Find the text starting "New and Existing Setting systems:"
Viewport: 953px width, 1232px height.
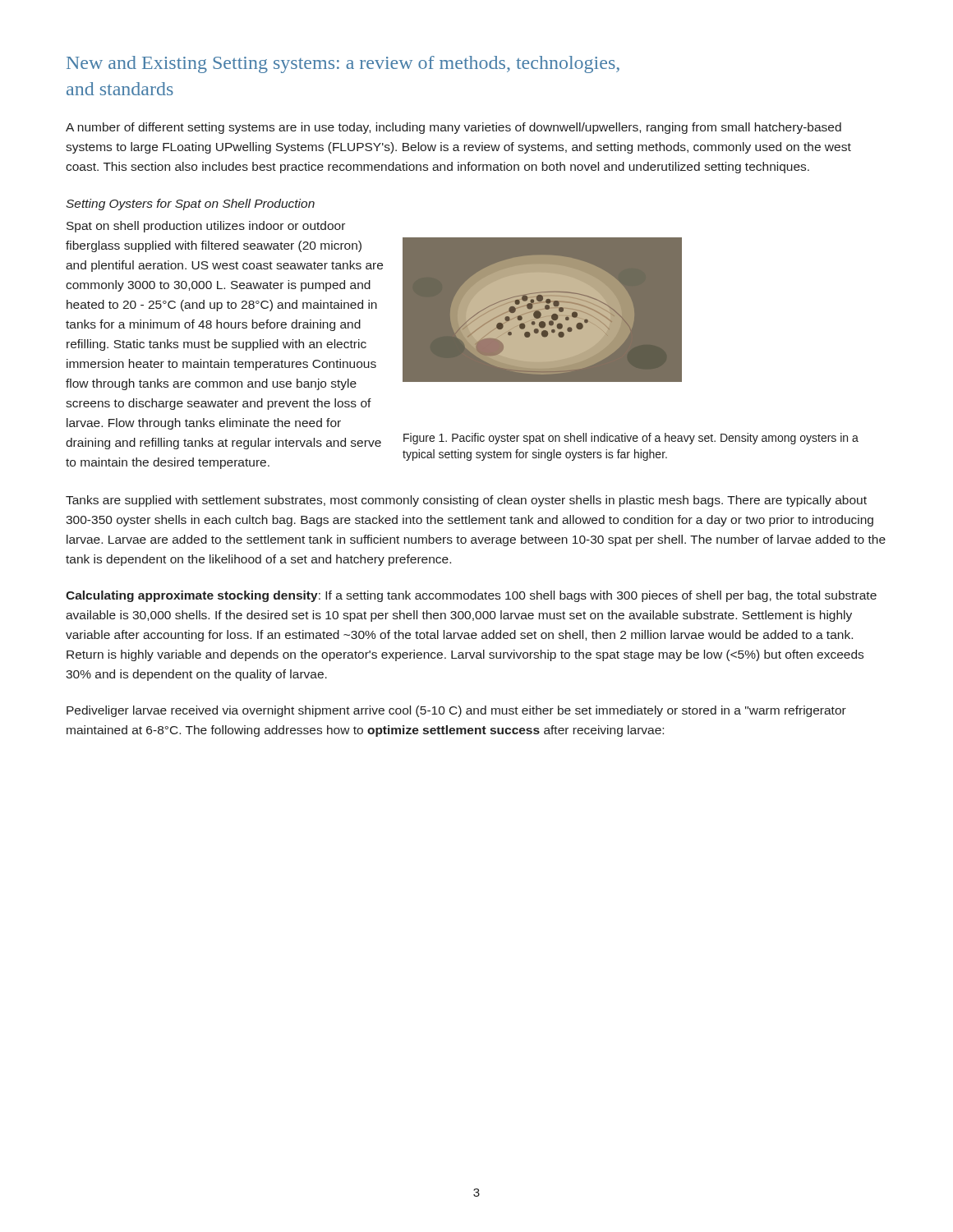476,76
